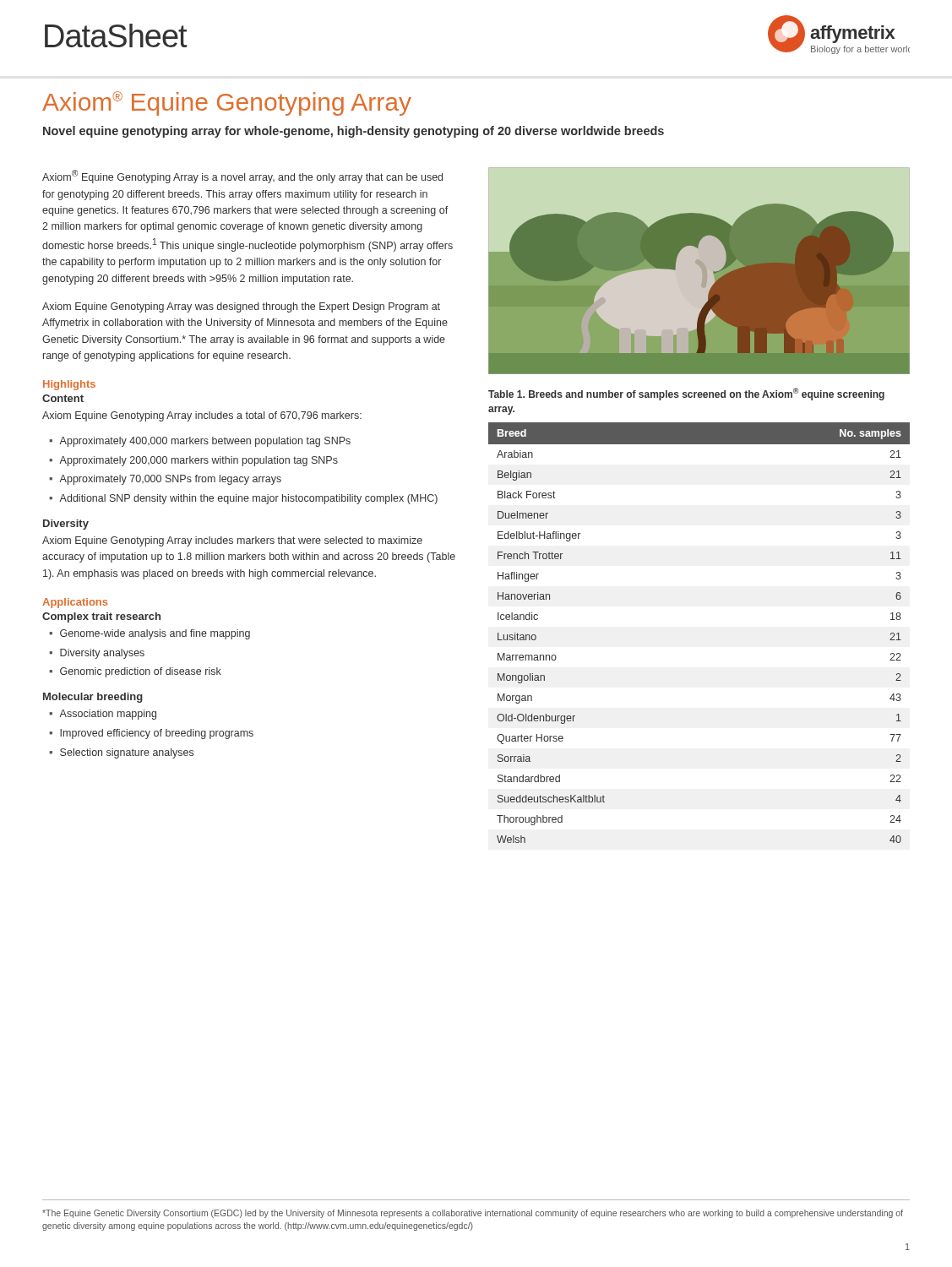Click on the section header that says "Complex trait research"

[x=102, y=616]
